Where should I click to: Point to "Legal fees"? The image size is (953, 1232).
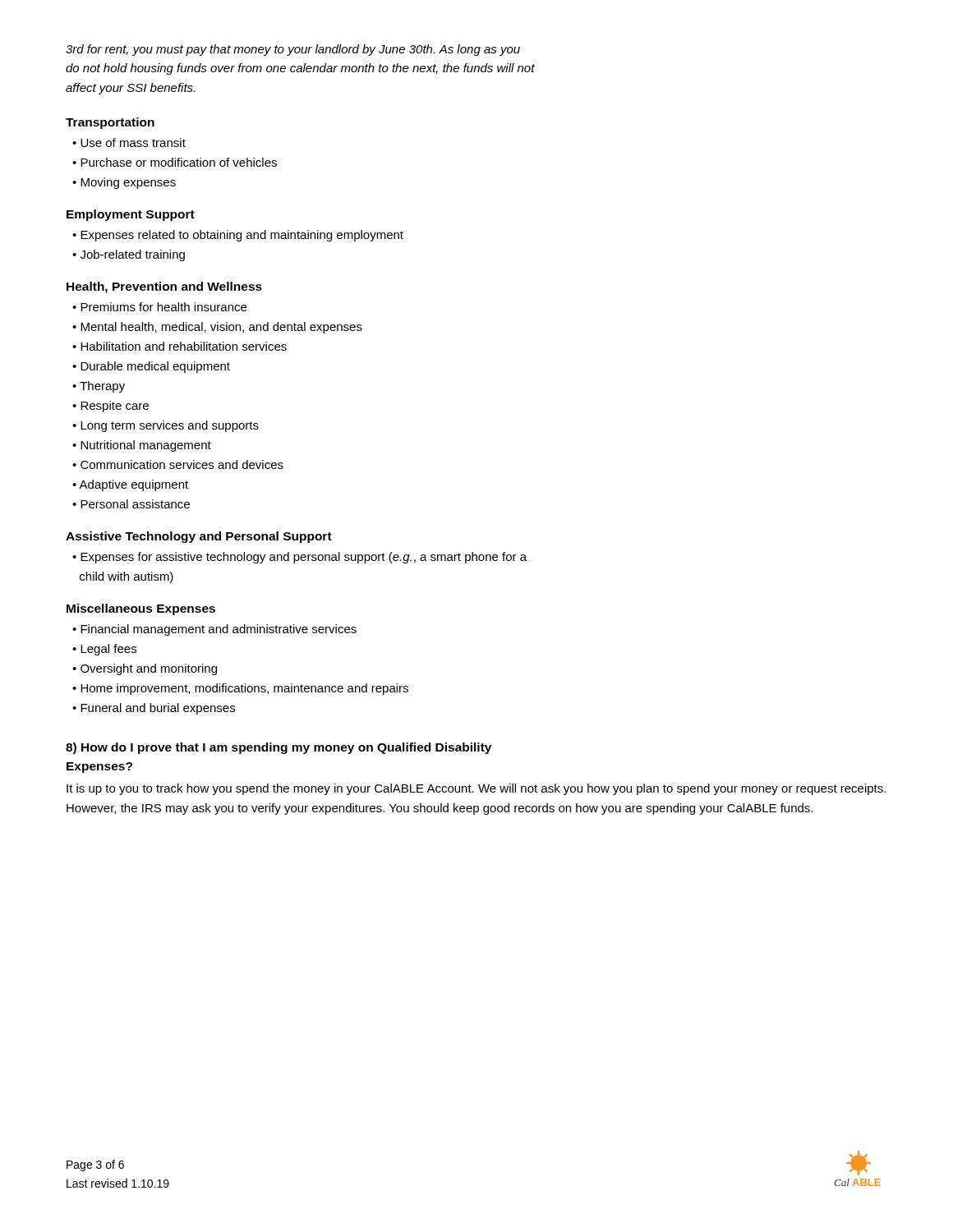[108, 648]
